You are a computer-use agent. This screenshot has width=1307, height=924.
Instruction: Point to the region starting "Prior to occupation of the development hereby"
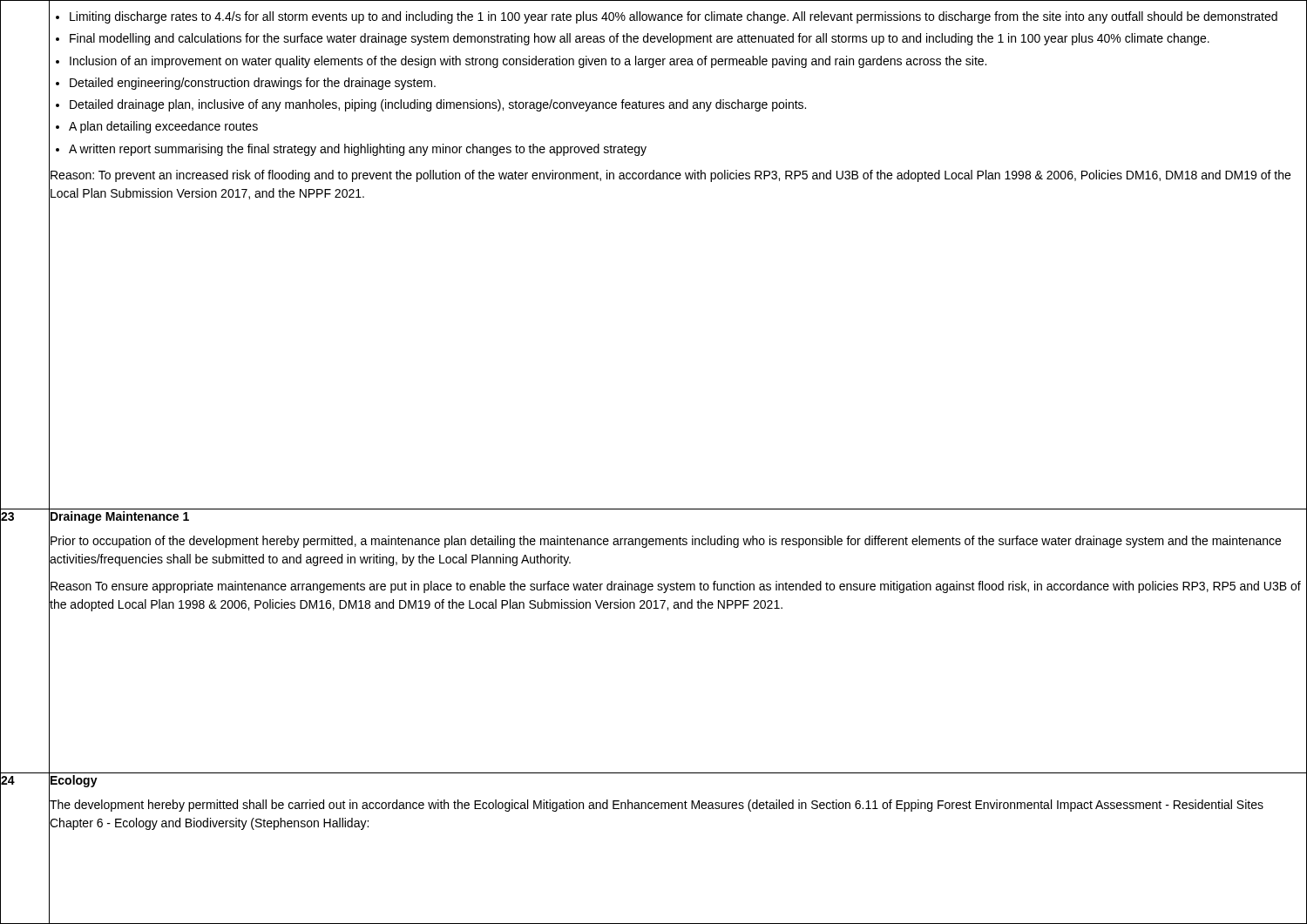[666, 550]
